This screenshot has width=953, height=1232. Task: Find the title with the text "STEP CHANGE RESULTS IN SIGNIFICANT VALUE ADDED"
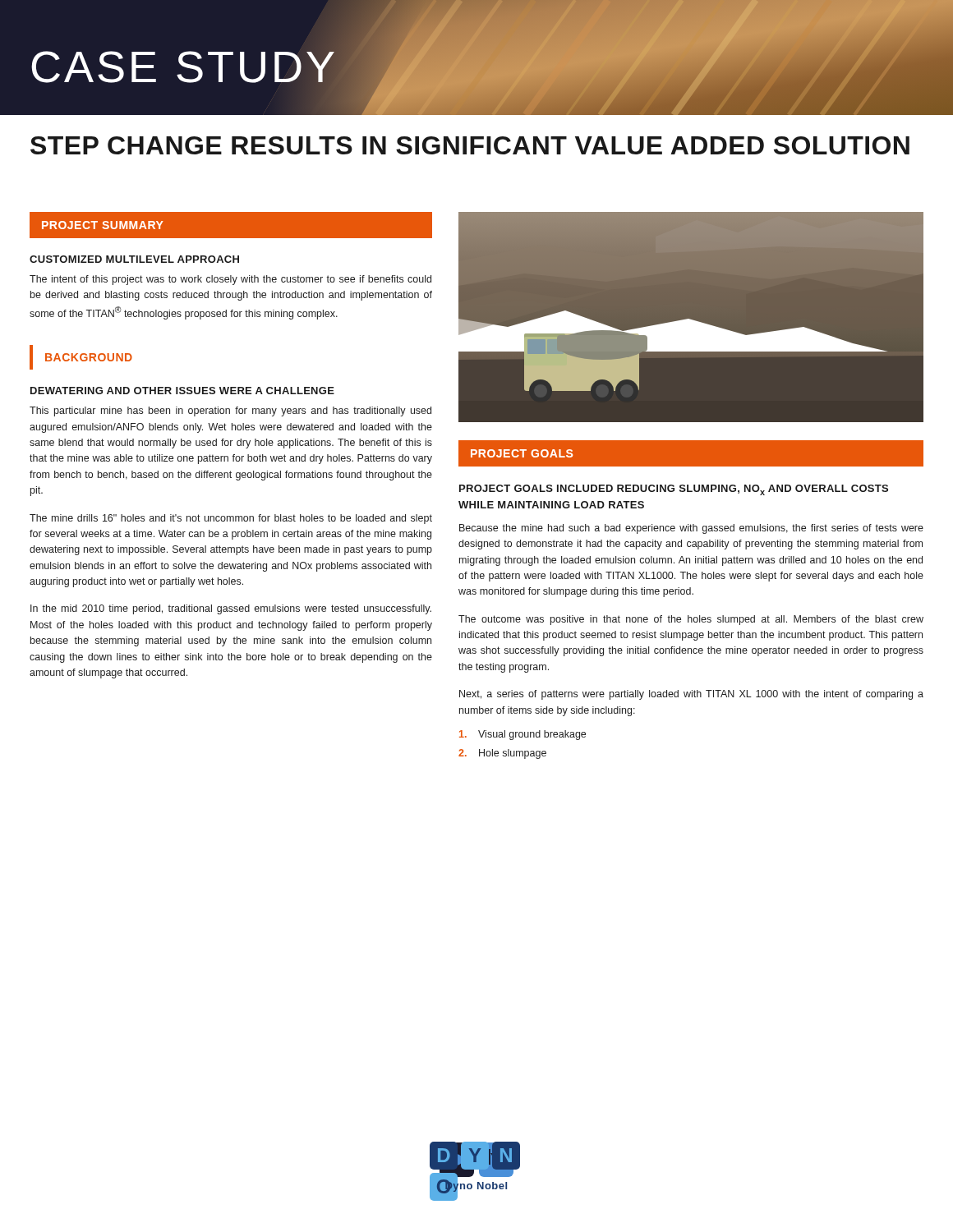476,145
